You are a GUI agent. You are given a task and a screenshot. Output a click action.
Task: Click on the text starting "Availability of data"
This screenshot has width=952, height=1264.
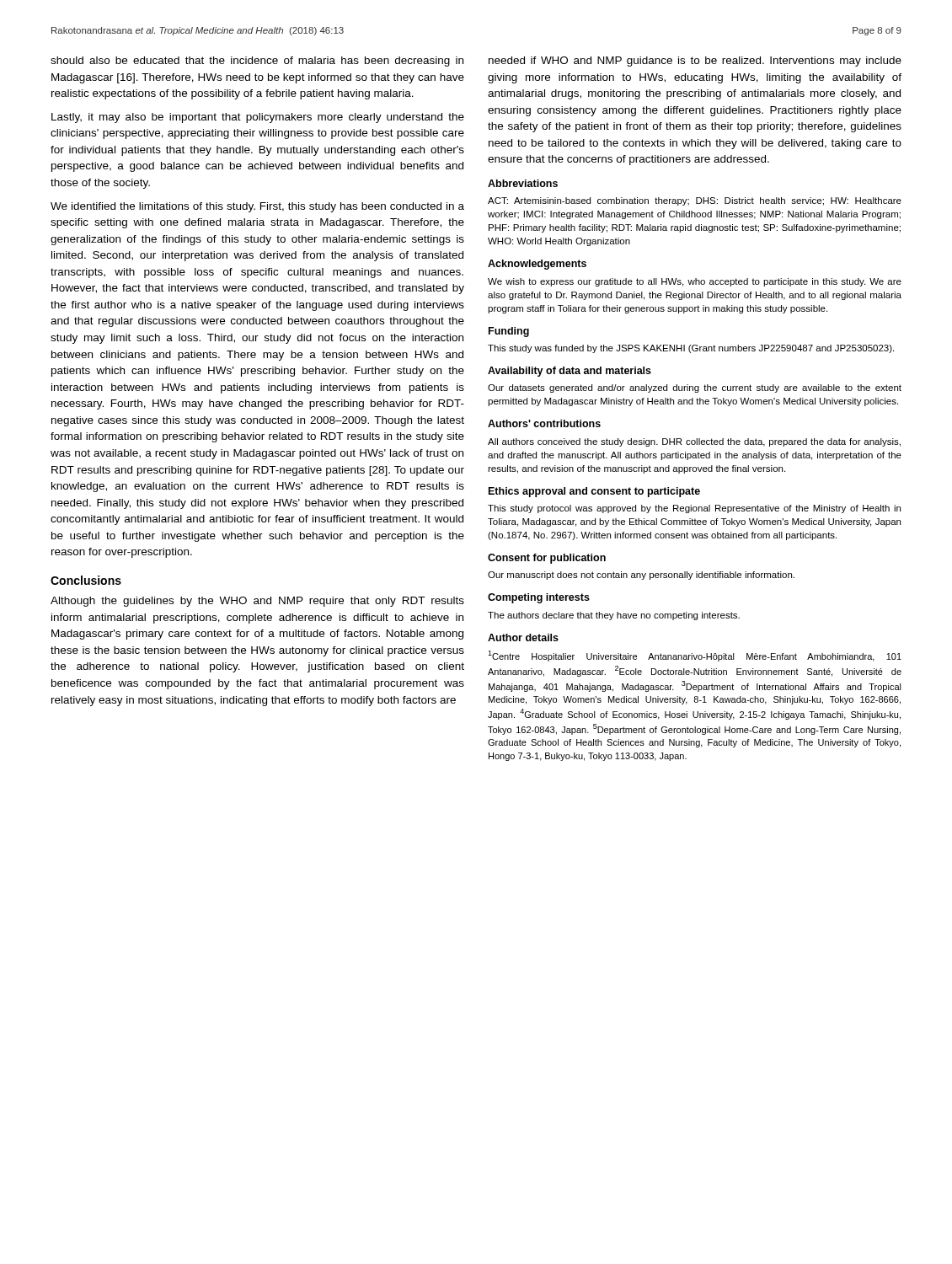(570, 372)
